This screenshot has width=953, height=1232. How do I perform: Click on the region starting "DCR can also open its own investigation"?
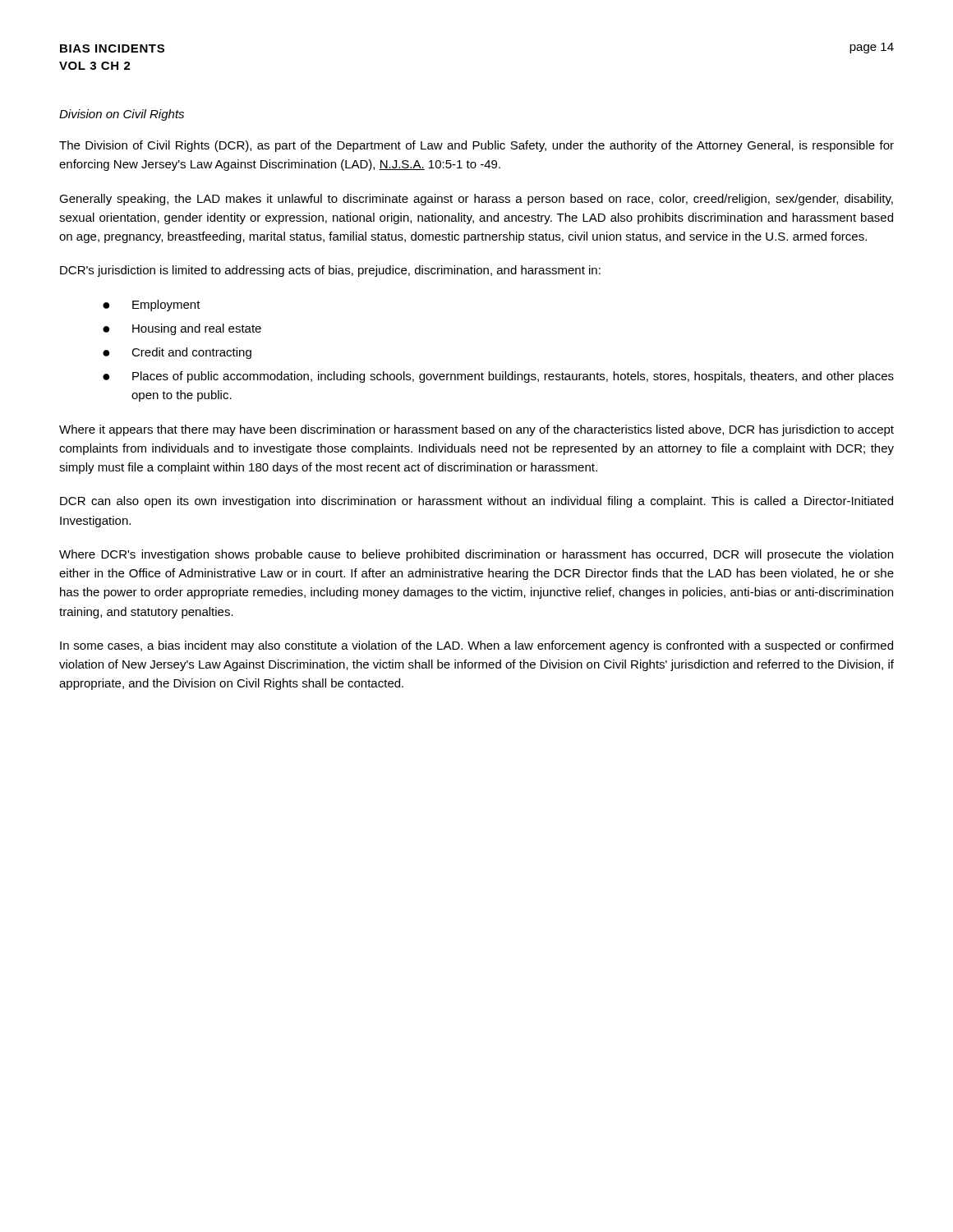coord(476,510)
